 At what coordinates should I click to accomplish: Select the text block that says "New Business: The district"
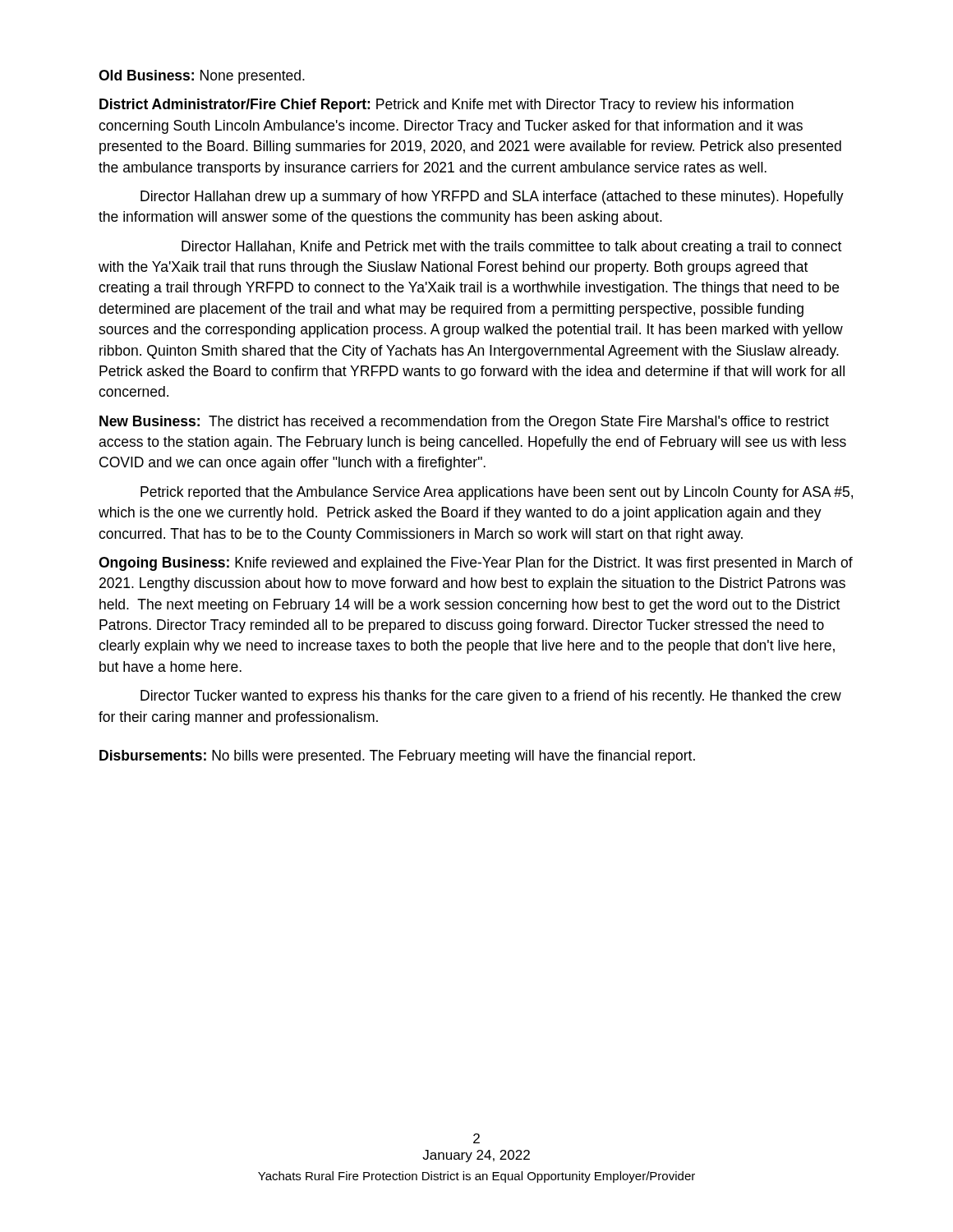tap(476, 442)
